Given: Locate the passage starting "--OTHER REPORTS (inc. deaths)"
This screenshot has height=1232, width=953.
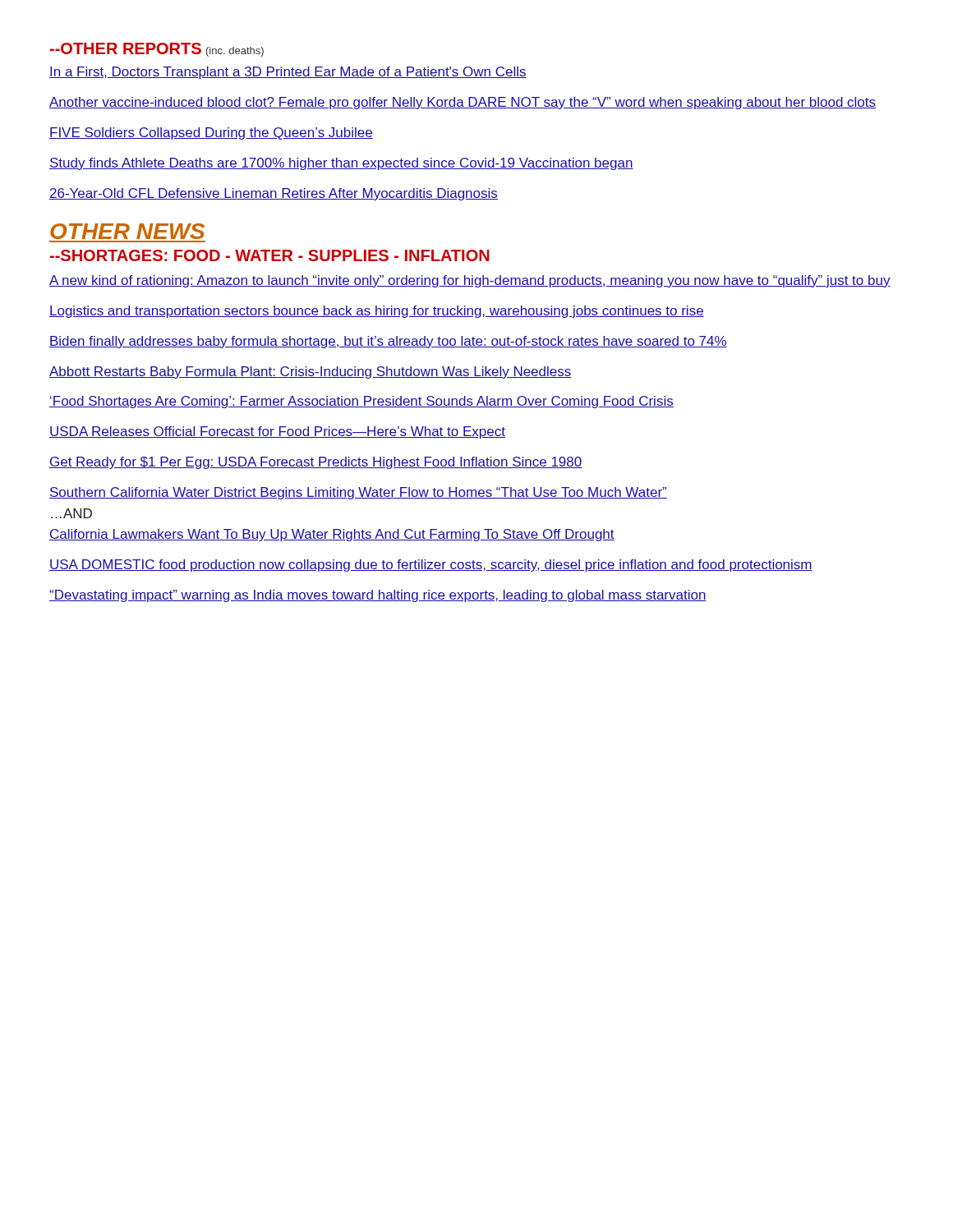Looking at the screenshot, I should [157, 48].
